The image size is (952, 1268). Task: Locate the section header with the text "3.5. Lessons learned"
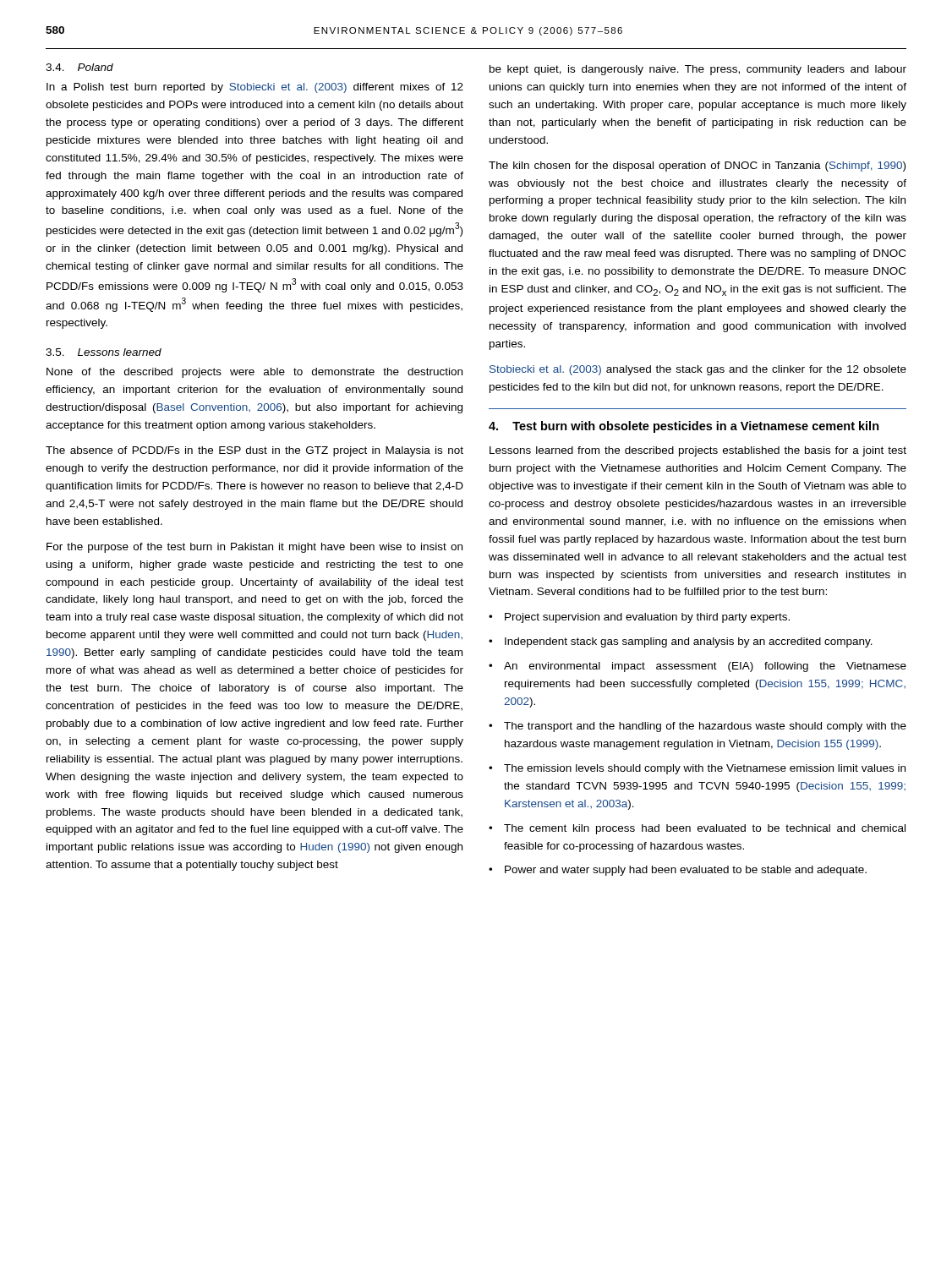click(103, 352)
